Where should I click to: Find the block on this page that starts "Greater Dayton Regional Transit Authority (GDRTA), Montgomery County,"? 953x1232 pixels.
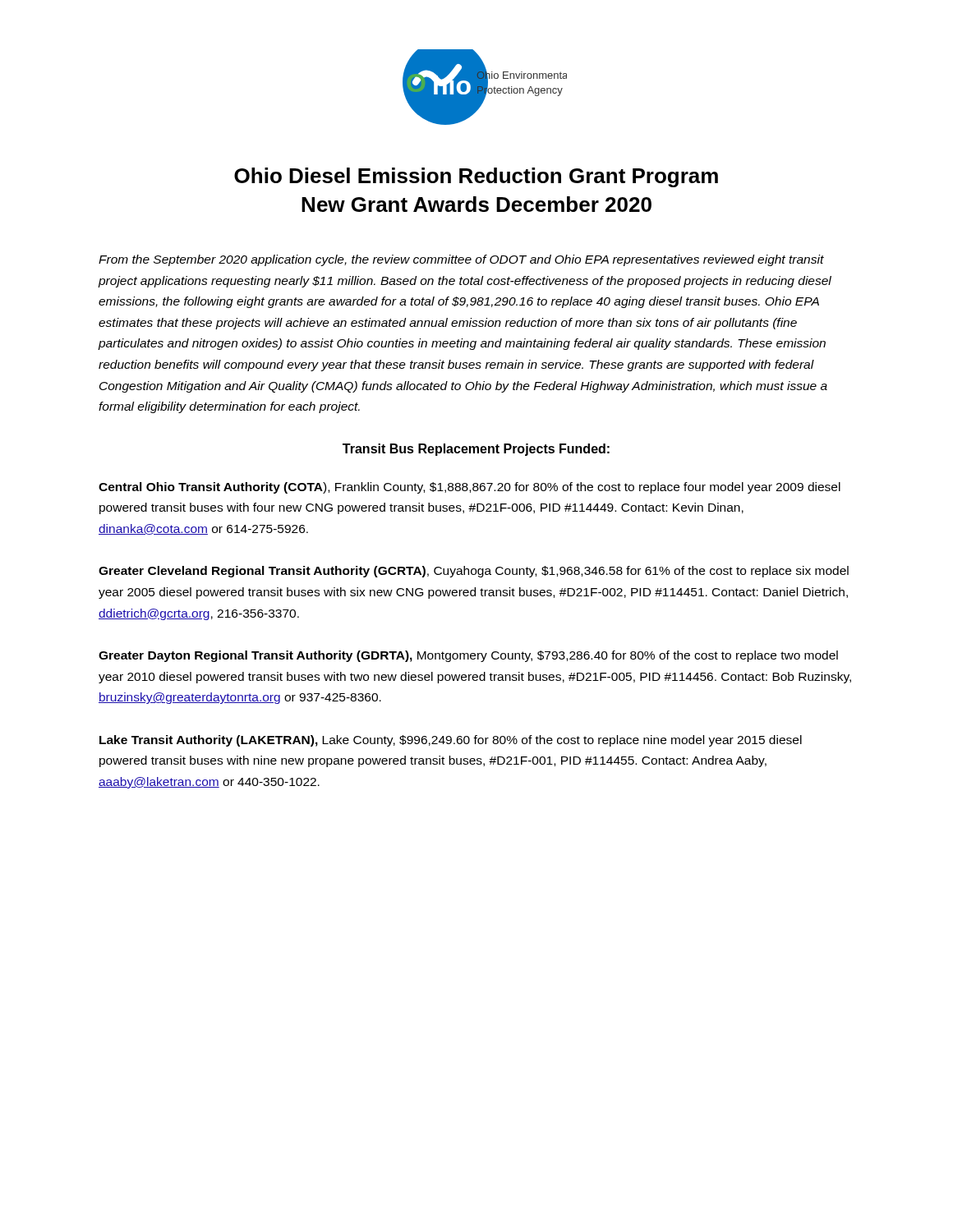tap(475, 676)
